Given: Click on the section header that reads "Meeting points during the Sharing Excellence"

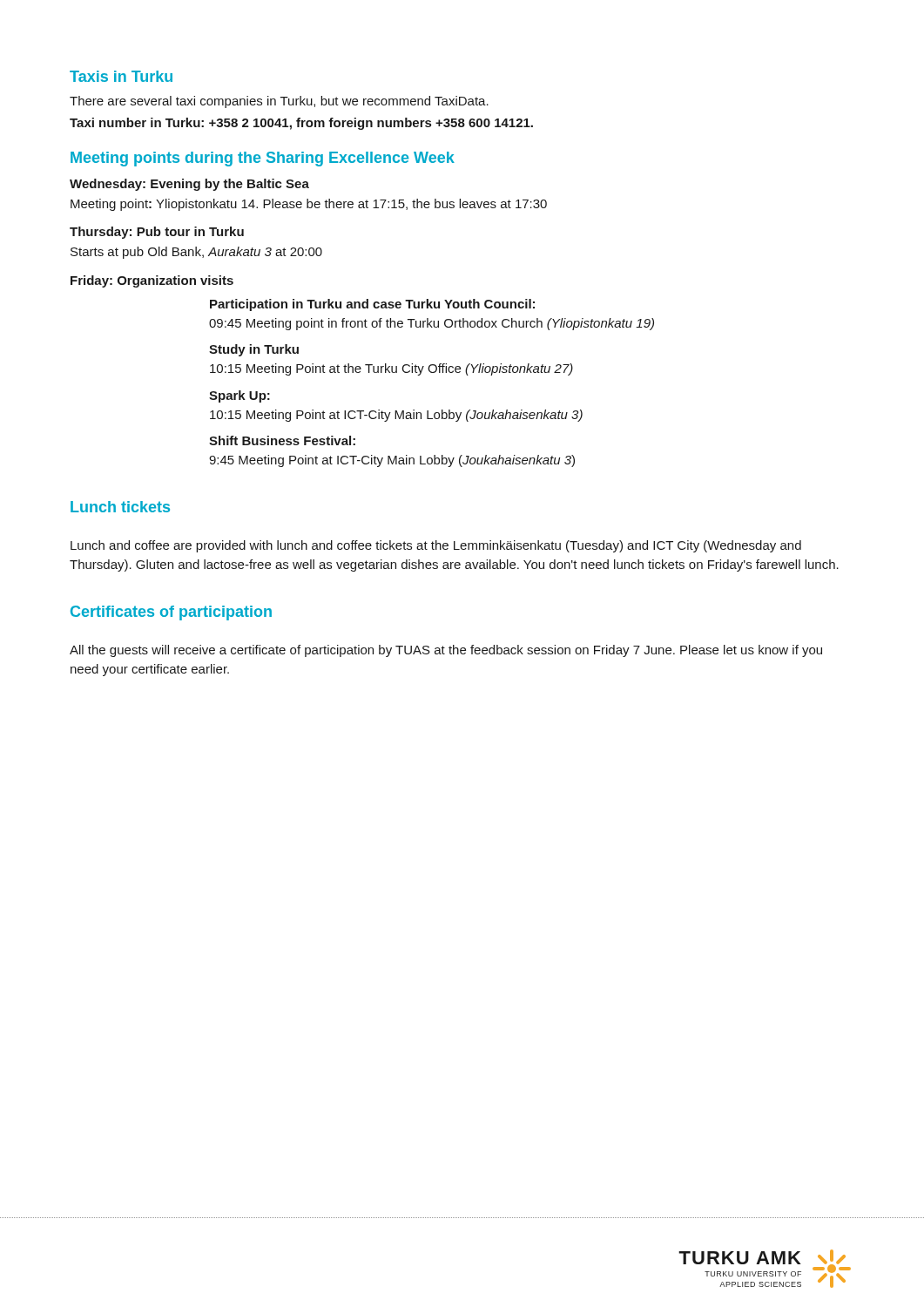Looking at the screenshot, I should 262,157.
